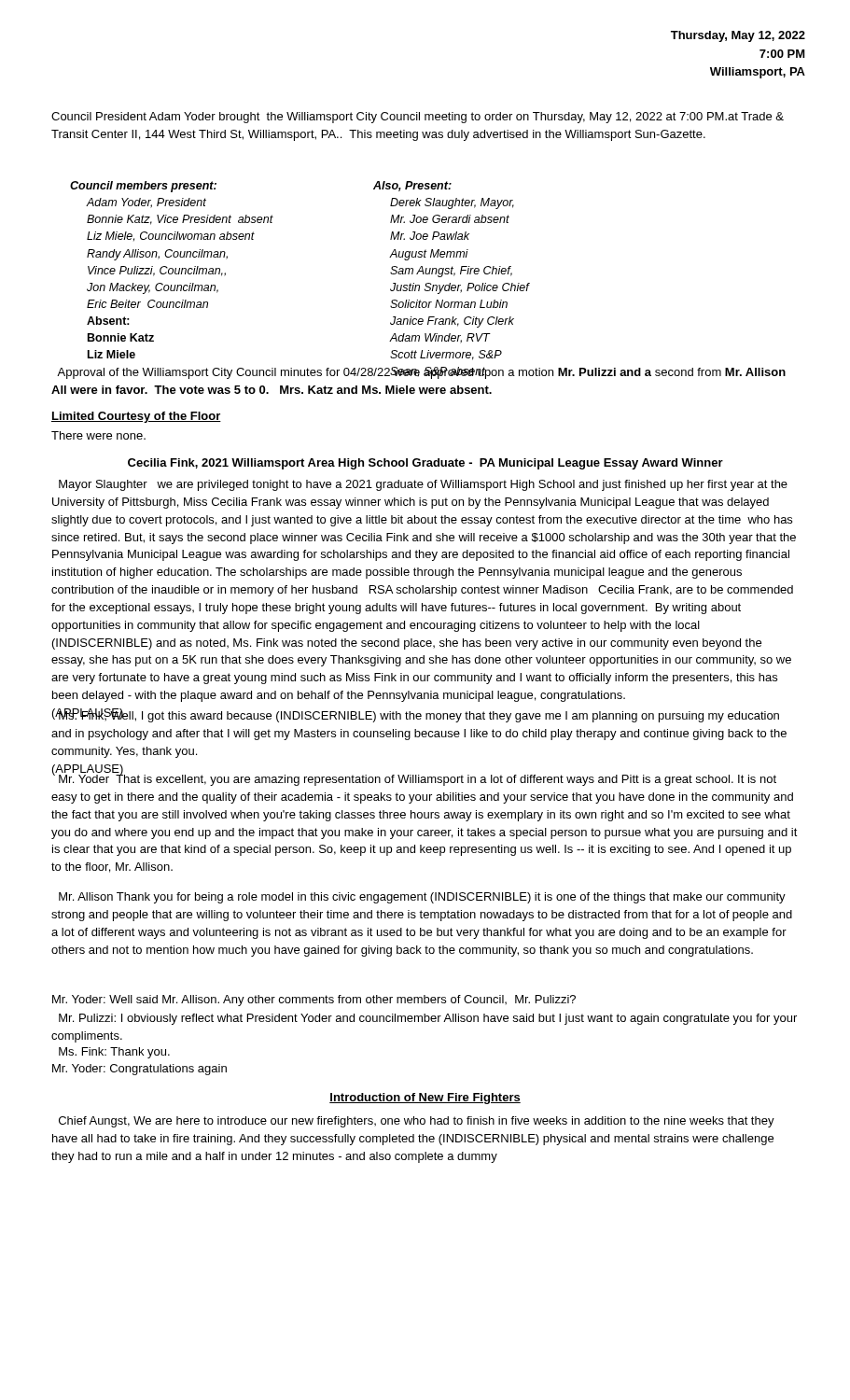Select the text that reads "Mr. Yoder: Congratulations again"

[139, 1068]
